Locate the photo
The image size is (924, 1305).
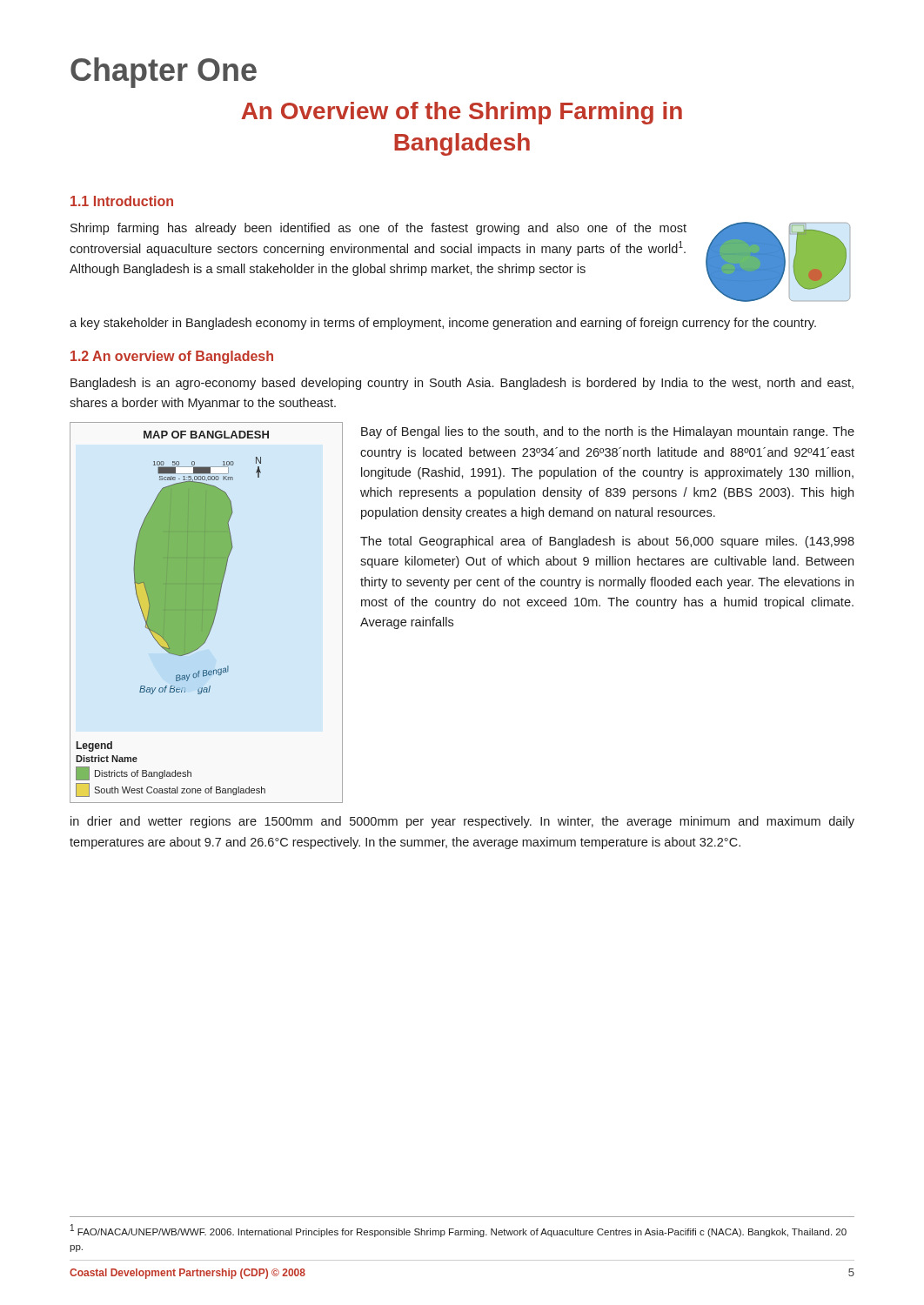(778, 263)
